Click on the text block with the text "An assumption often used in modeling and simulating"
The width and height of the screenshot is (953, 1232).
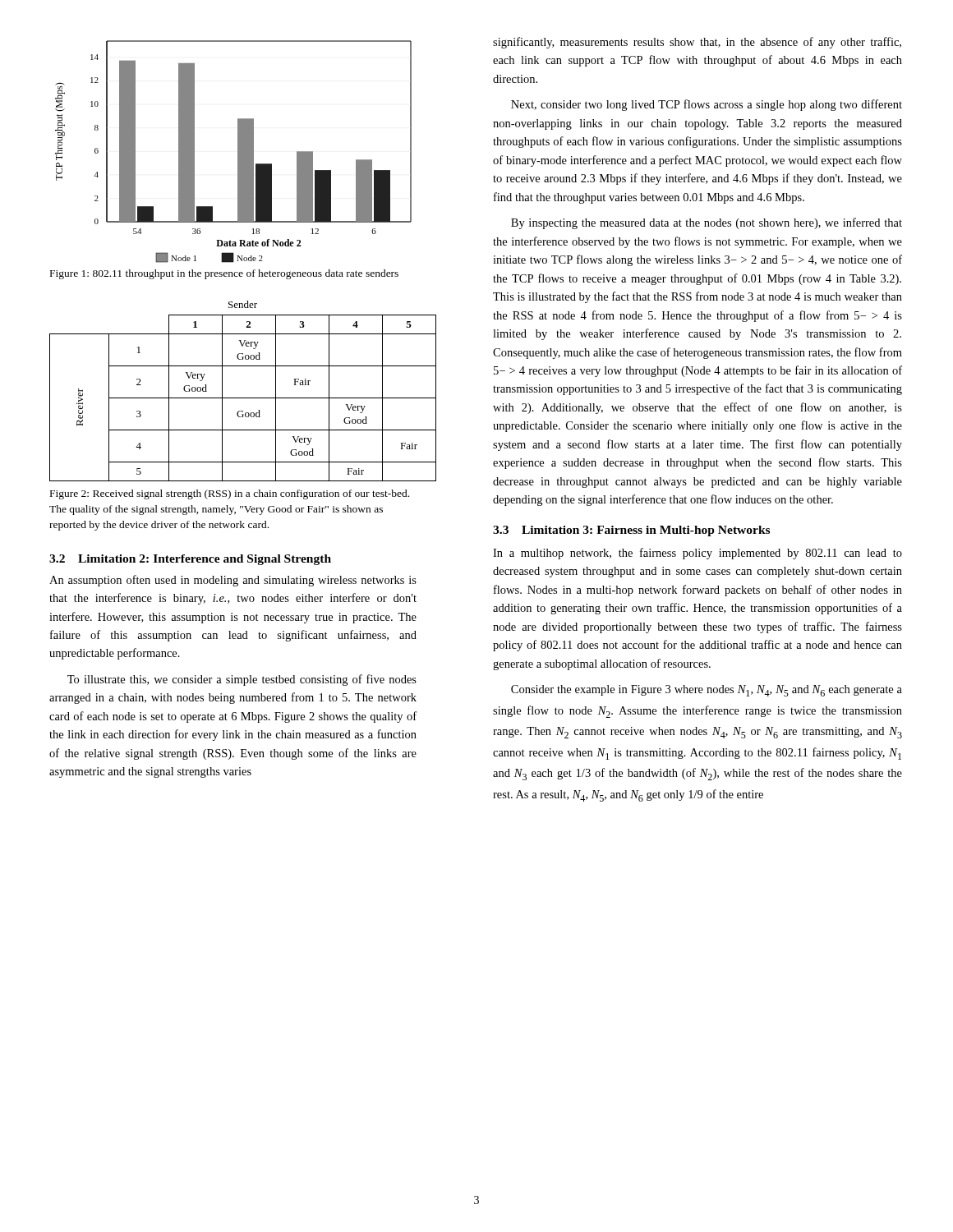coord(233,676)
